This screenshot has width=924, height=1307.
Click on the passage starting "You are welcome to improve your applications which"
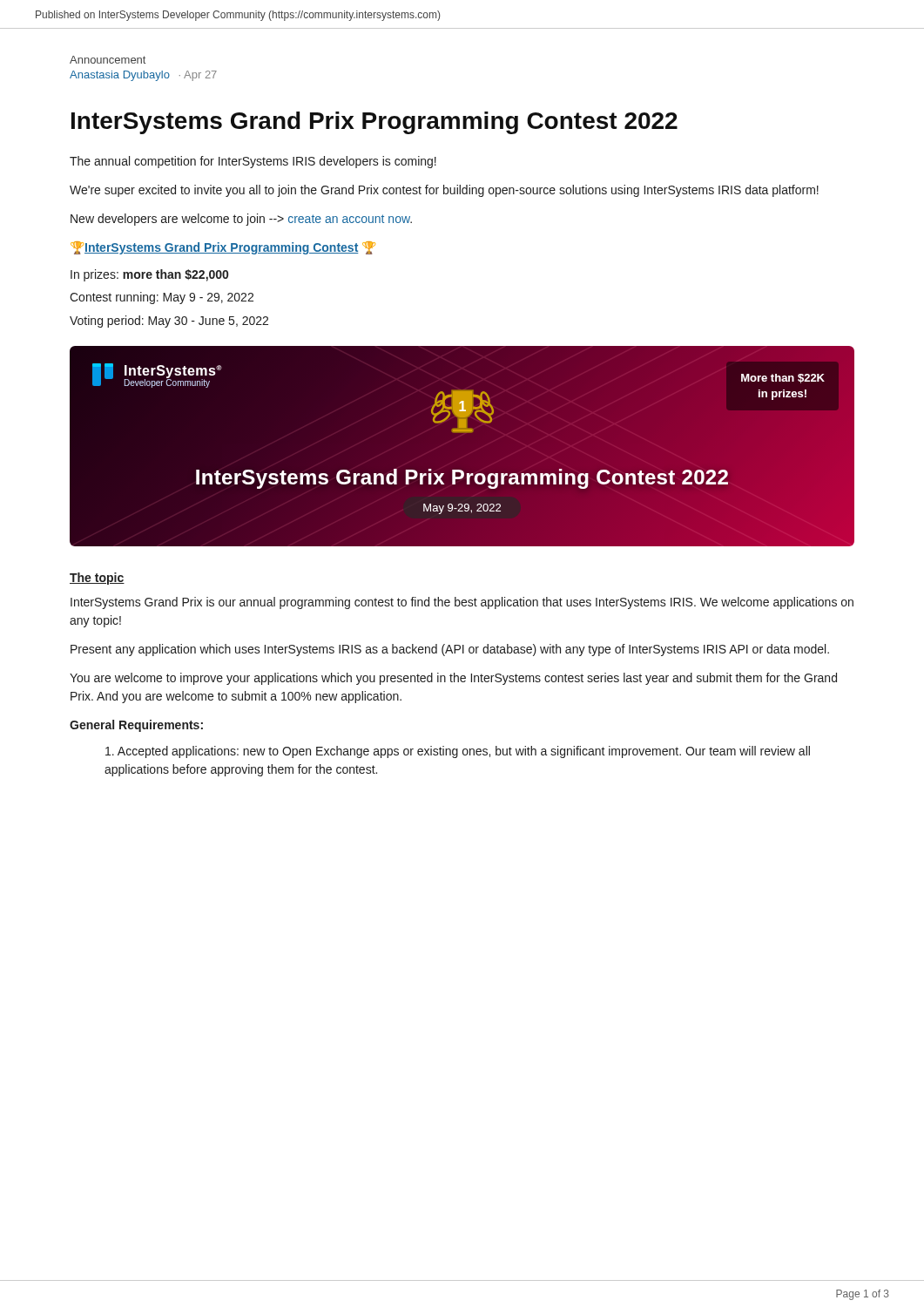454,687
